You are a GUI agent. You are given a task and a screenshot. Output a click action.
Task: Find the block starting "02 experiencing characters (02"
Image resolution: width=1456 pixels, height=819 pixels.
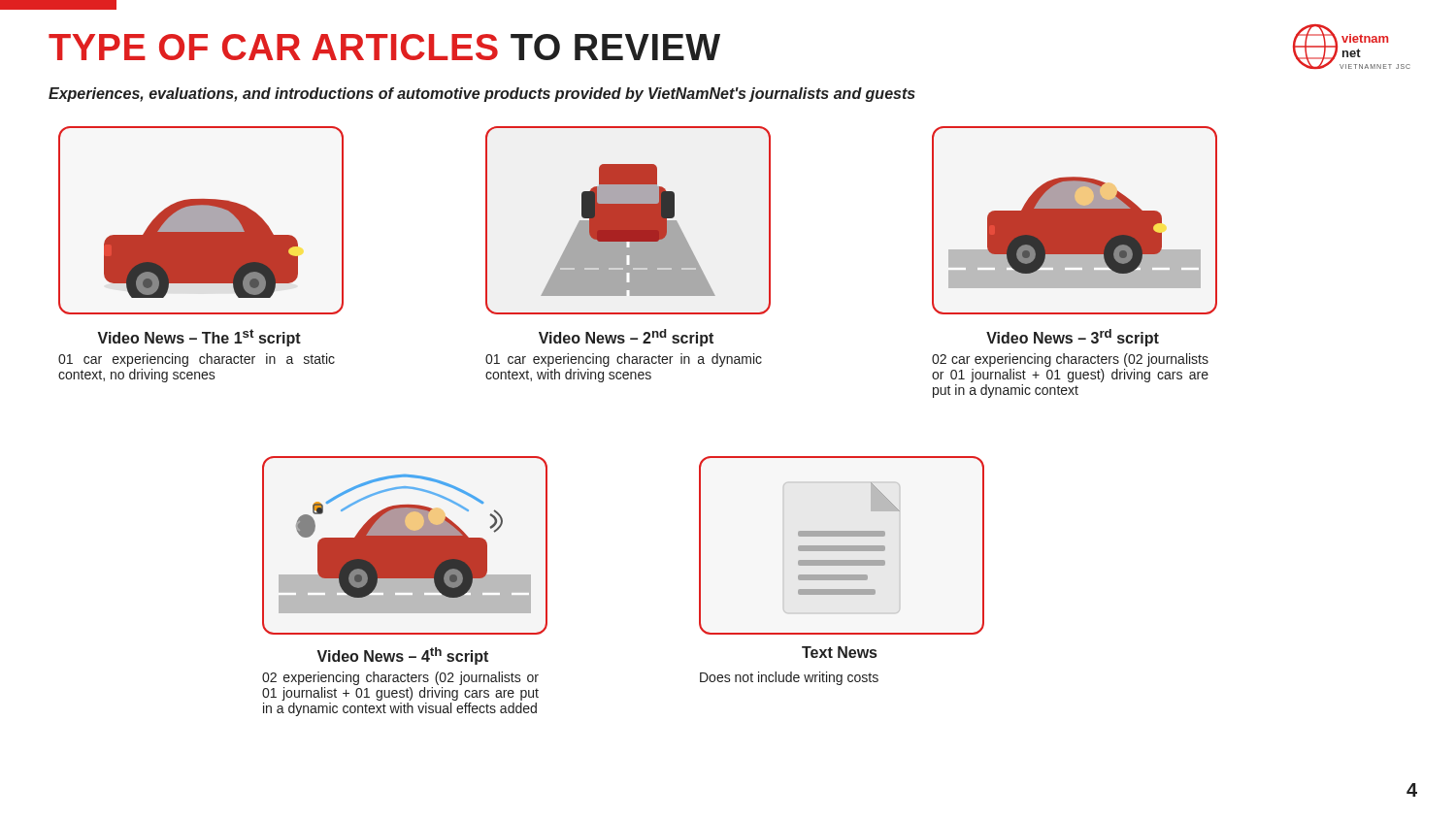tap(400, 693)
